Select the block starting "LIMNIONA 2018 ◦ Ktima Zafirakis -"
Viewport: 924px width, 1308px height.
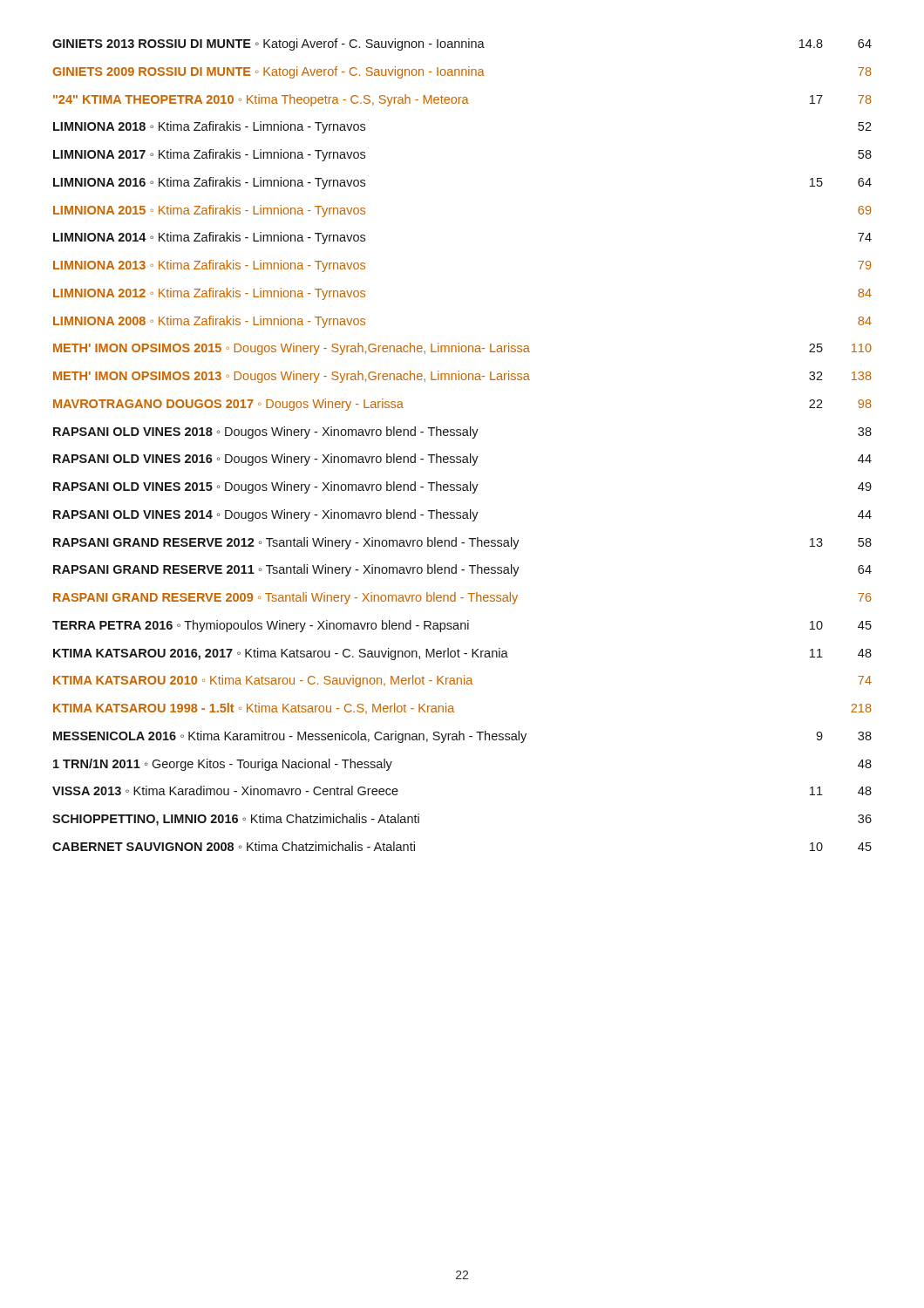pos(207,127)
